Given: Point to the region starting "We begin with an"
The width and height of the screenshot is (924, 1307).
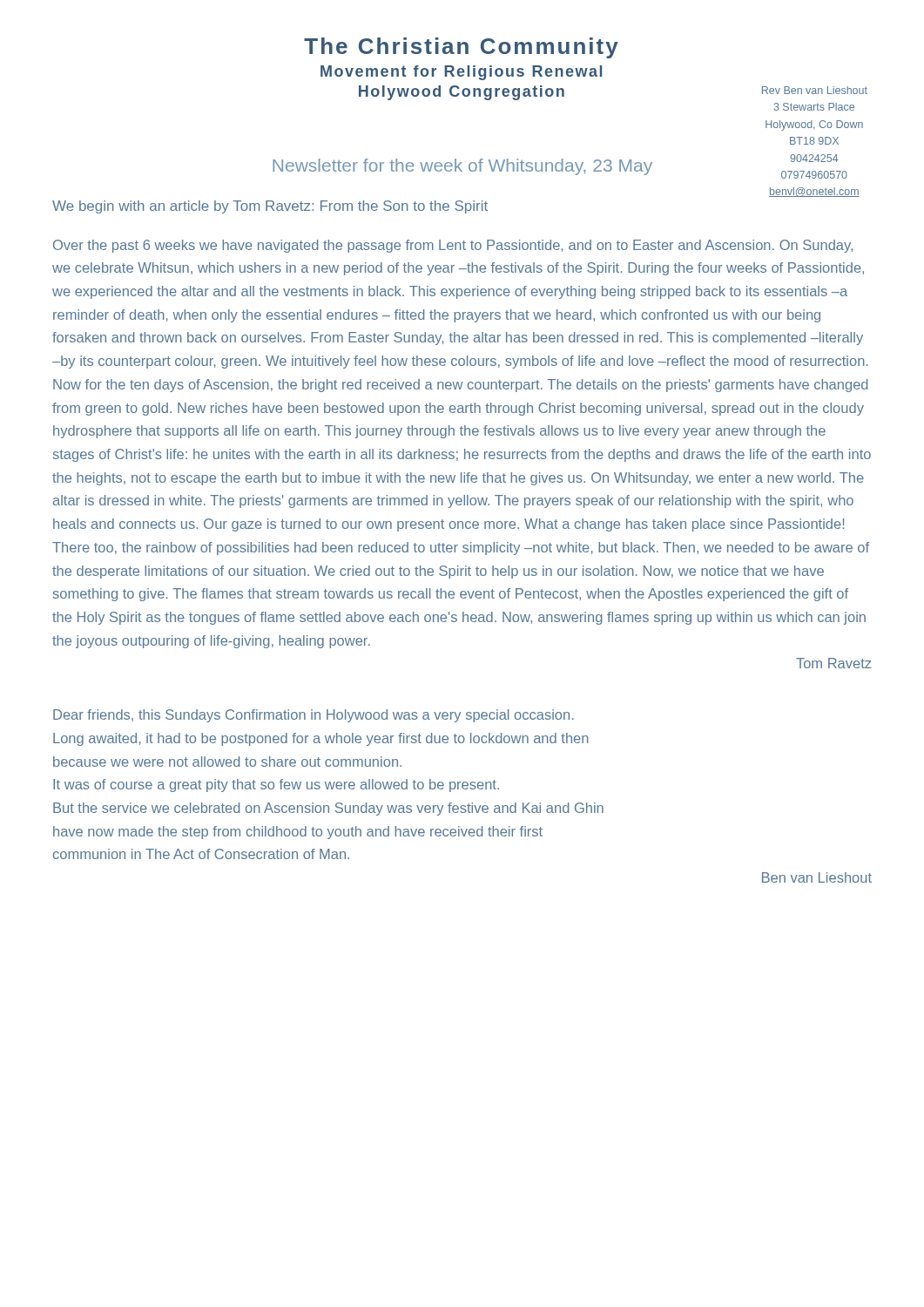Looking at the screenshot, I should click(x=270, y=206).
